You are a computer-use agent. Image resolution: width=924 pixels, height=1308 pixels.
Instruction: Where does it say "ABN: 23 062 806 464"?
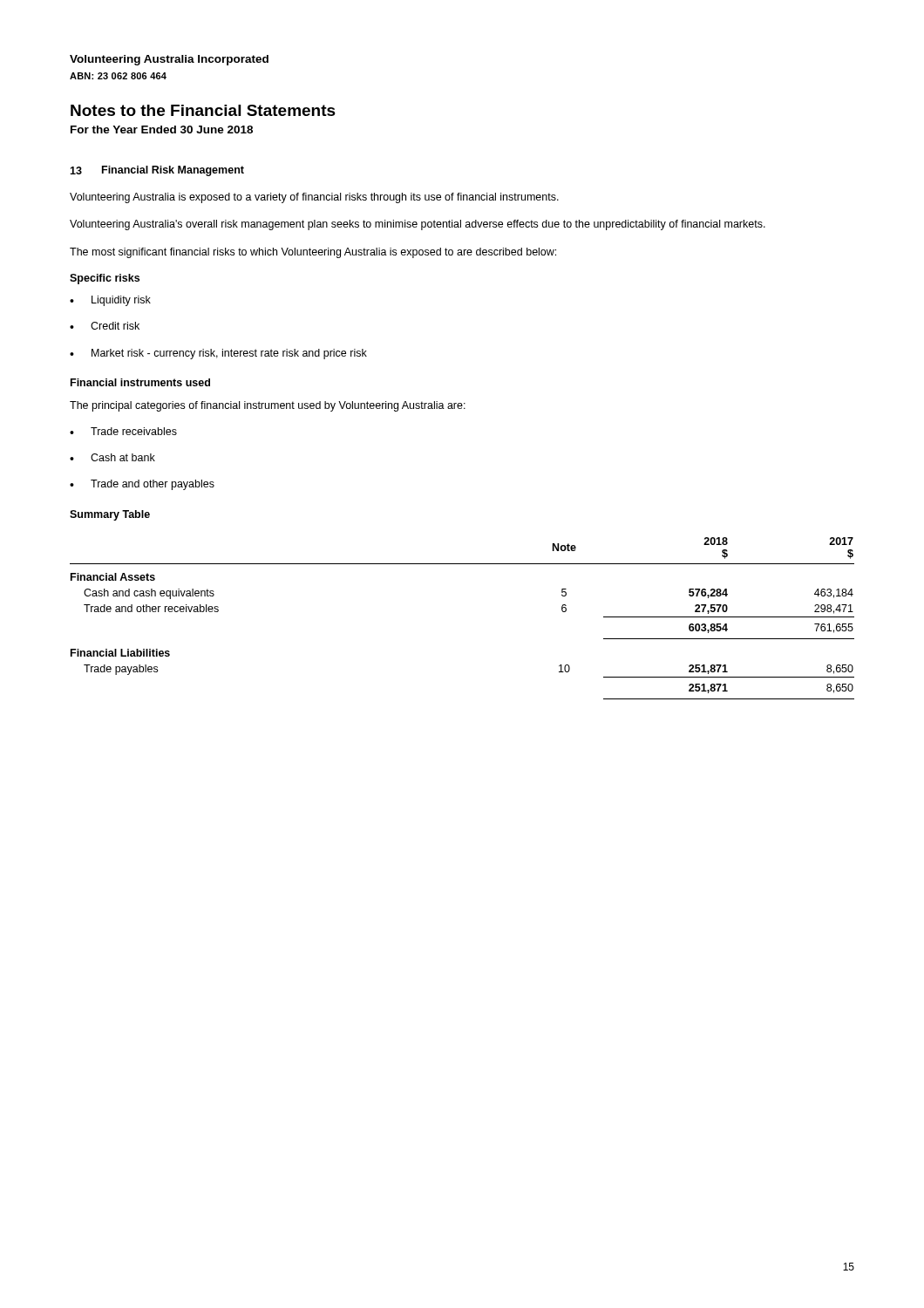pos(118,76)
